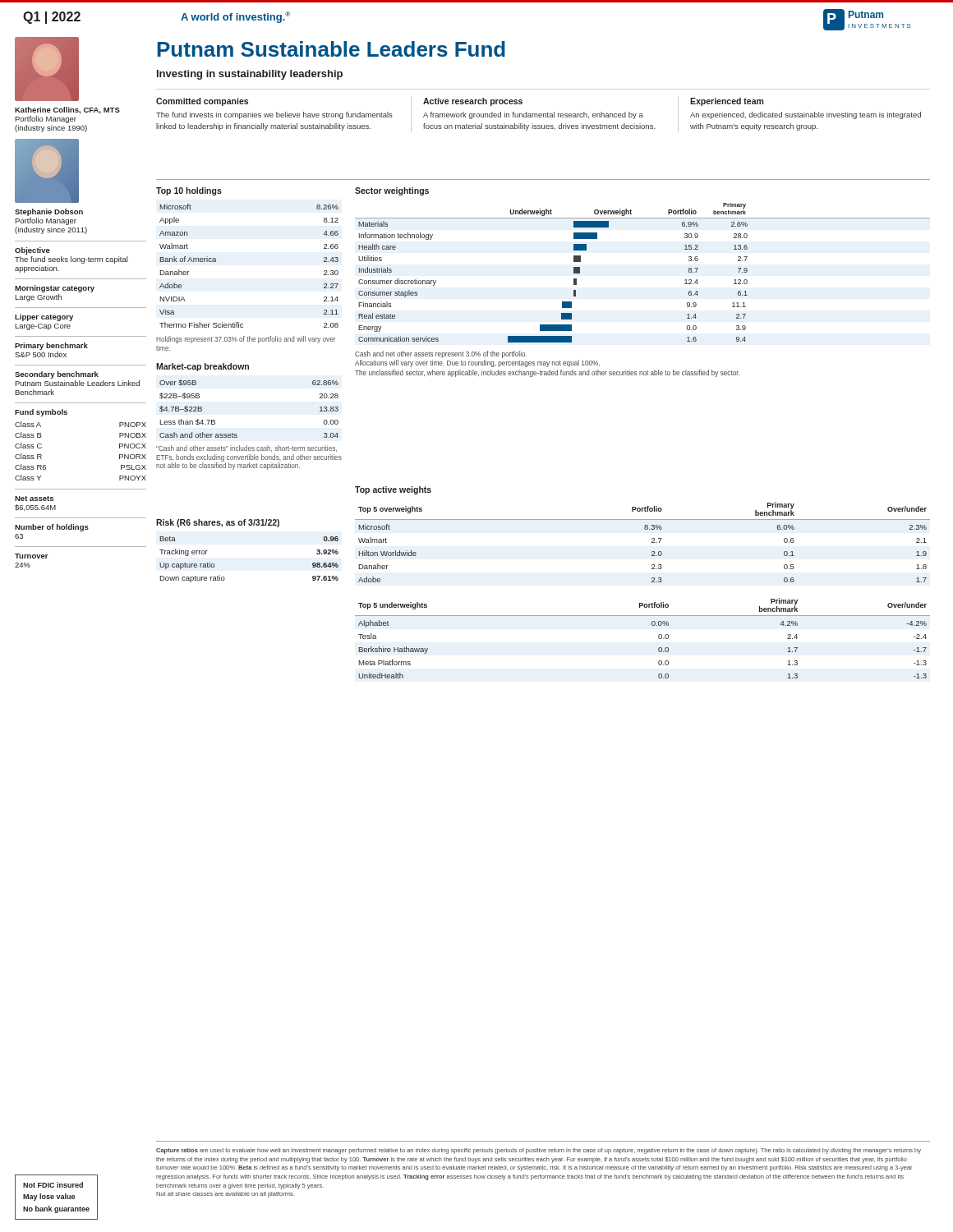The width and height of the screenshot is (953, 1232).
Task: Select the text block that reads ""Cash and other"
Action: coord(249,458)
